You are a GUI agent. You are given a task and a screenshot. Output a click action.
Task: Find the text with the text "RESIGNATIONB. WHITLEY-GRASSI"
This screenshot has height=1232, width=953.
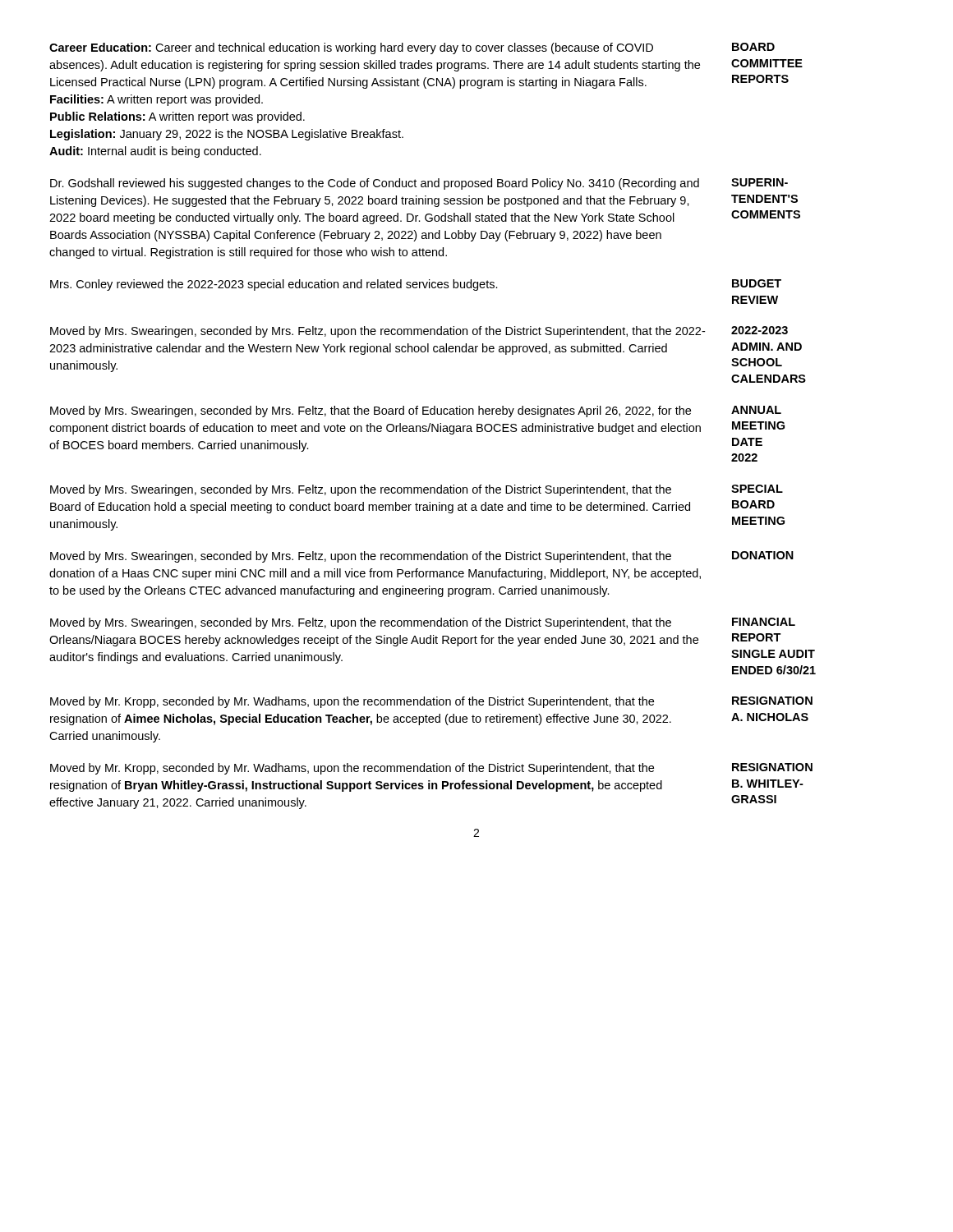pyautogui.click(x=772, y=783)
